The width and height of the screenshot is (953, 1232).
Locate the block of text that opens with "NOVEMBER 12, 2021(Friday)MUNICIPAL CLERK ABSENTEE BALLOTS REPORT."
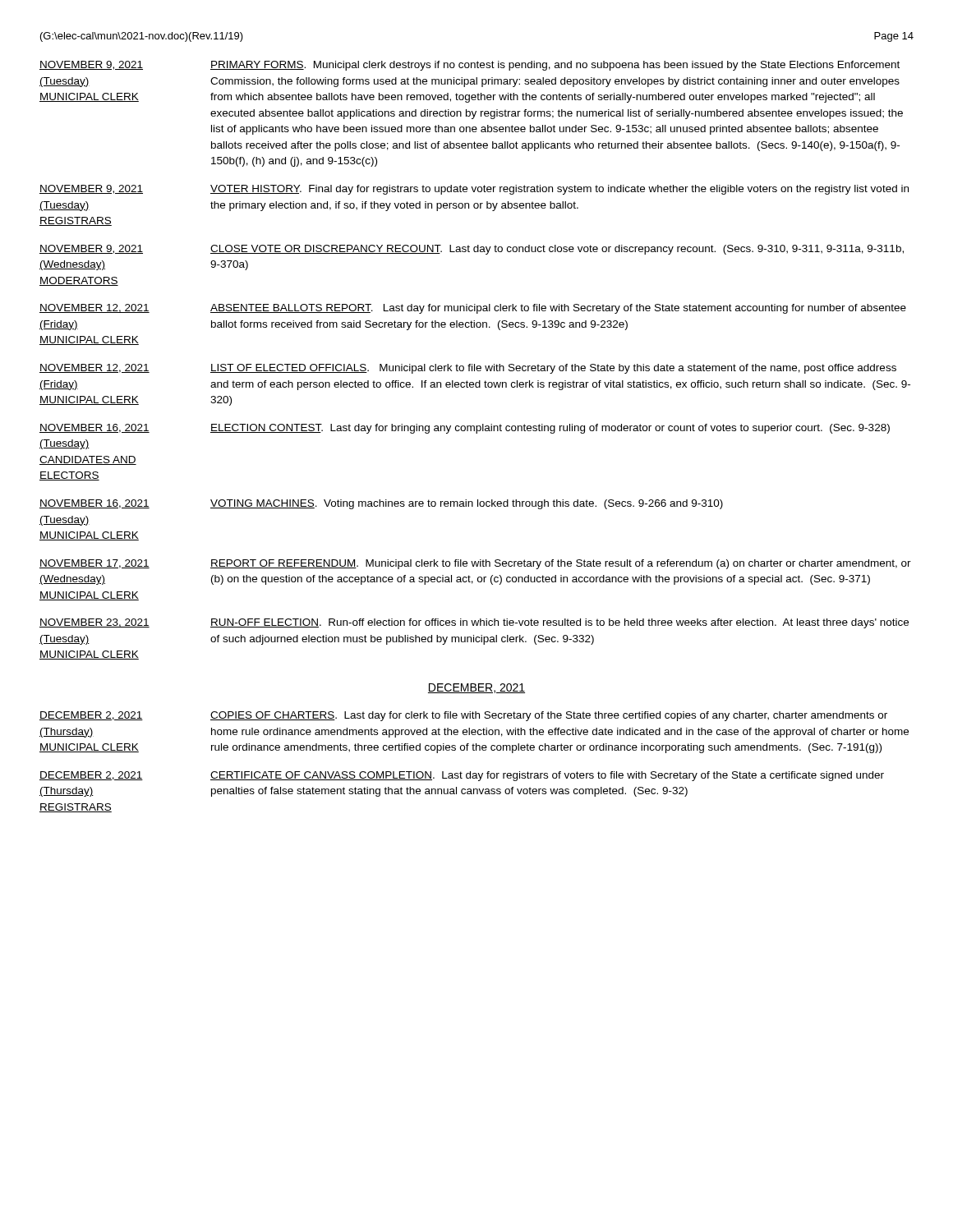476,324
